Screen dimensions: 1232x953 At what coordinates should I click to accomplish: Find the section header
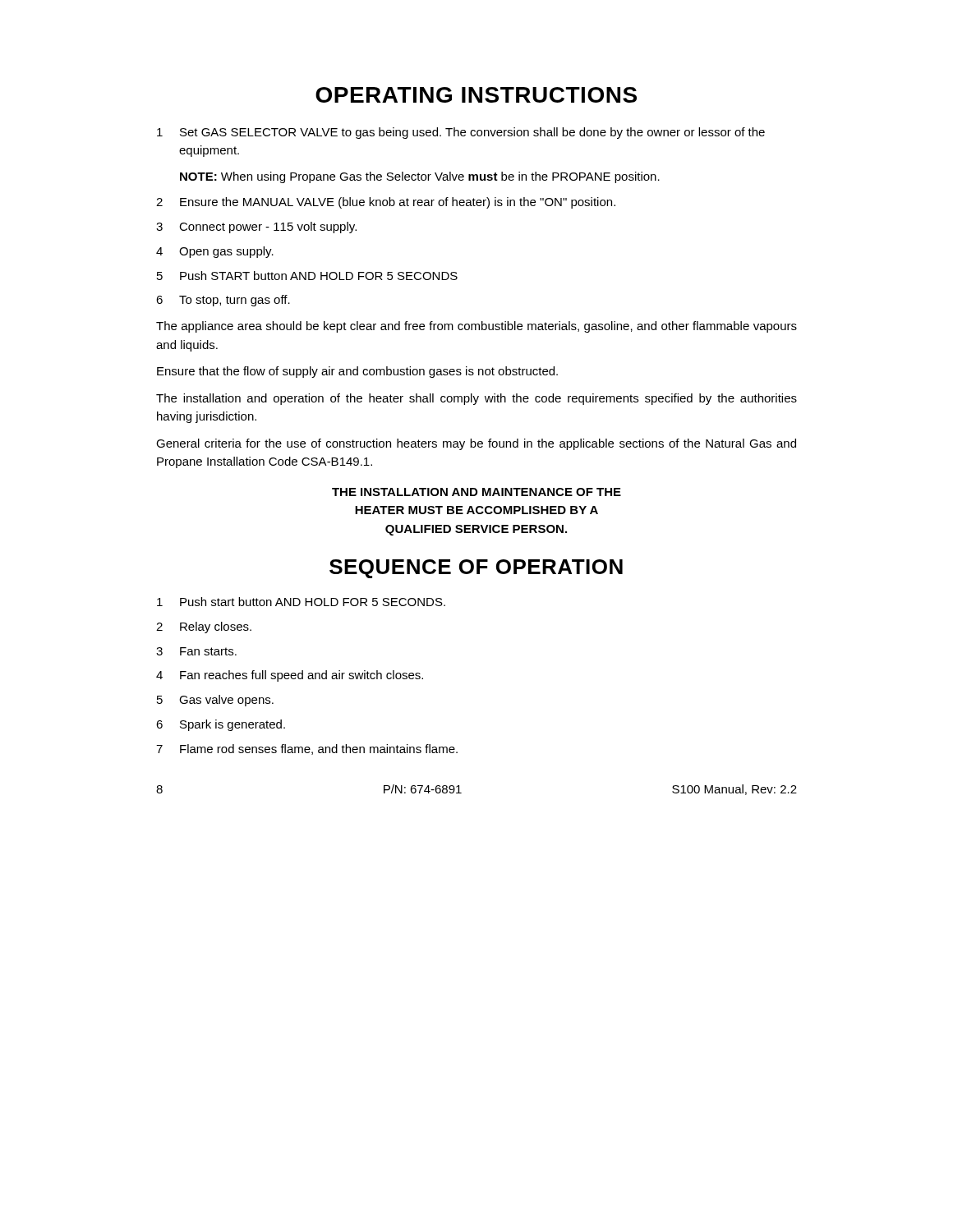pyautogui.click(x=476, y=510)
